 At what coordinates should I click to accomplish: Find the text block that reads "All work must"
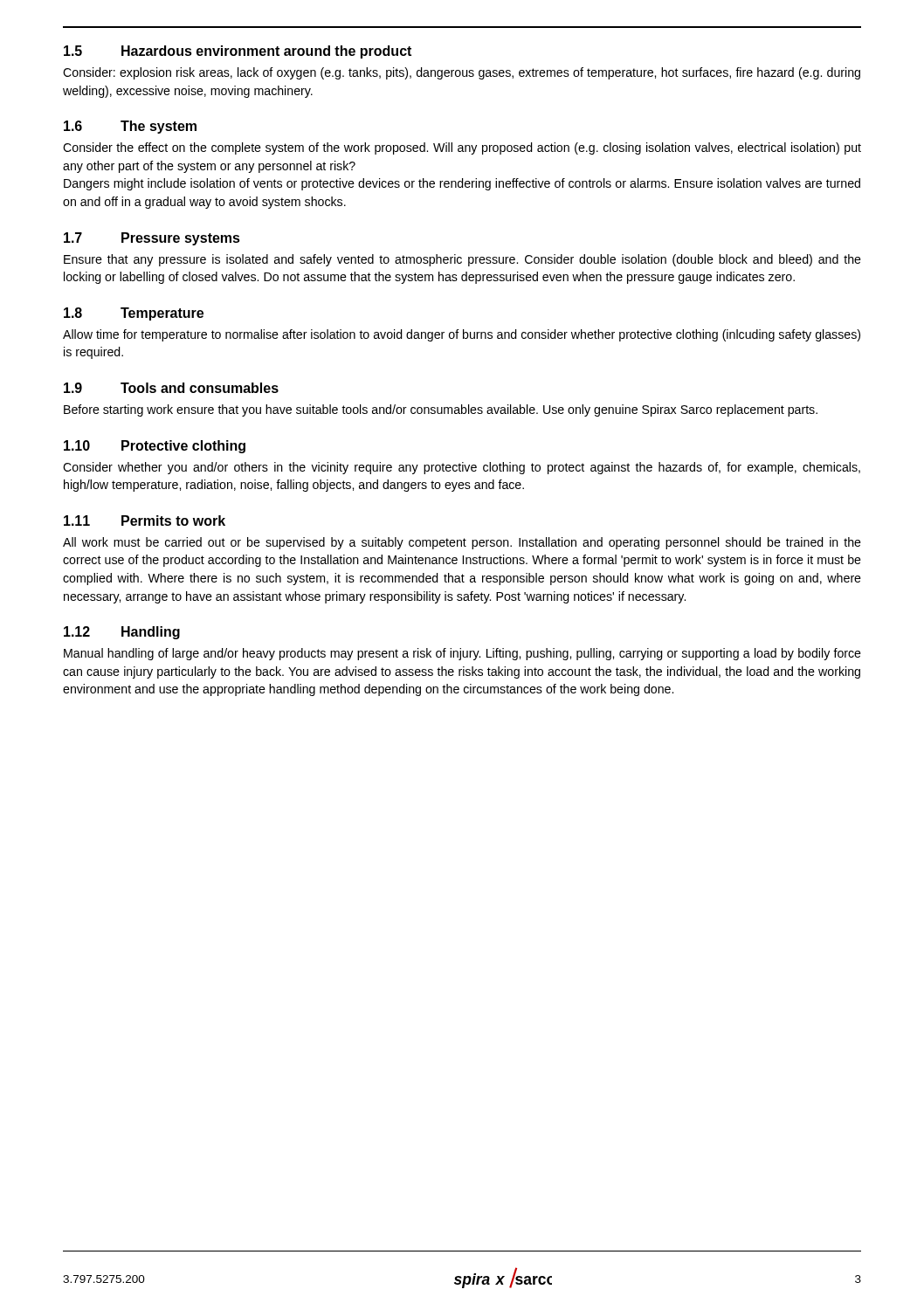(462, 569)
